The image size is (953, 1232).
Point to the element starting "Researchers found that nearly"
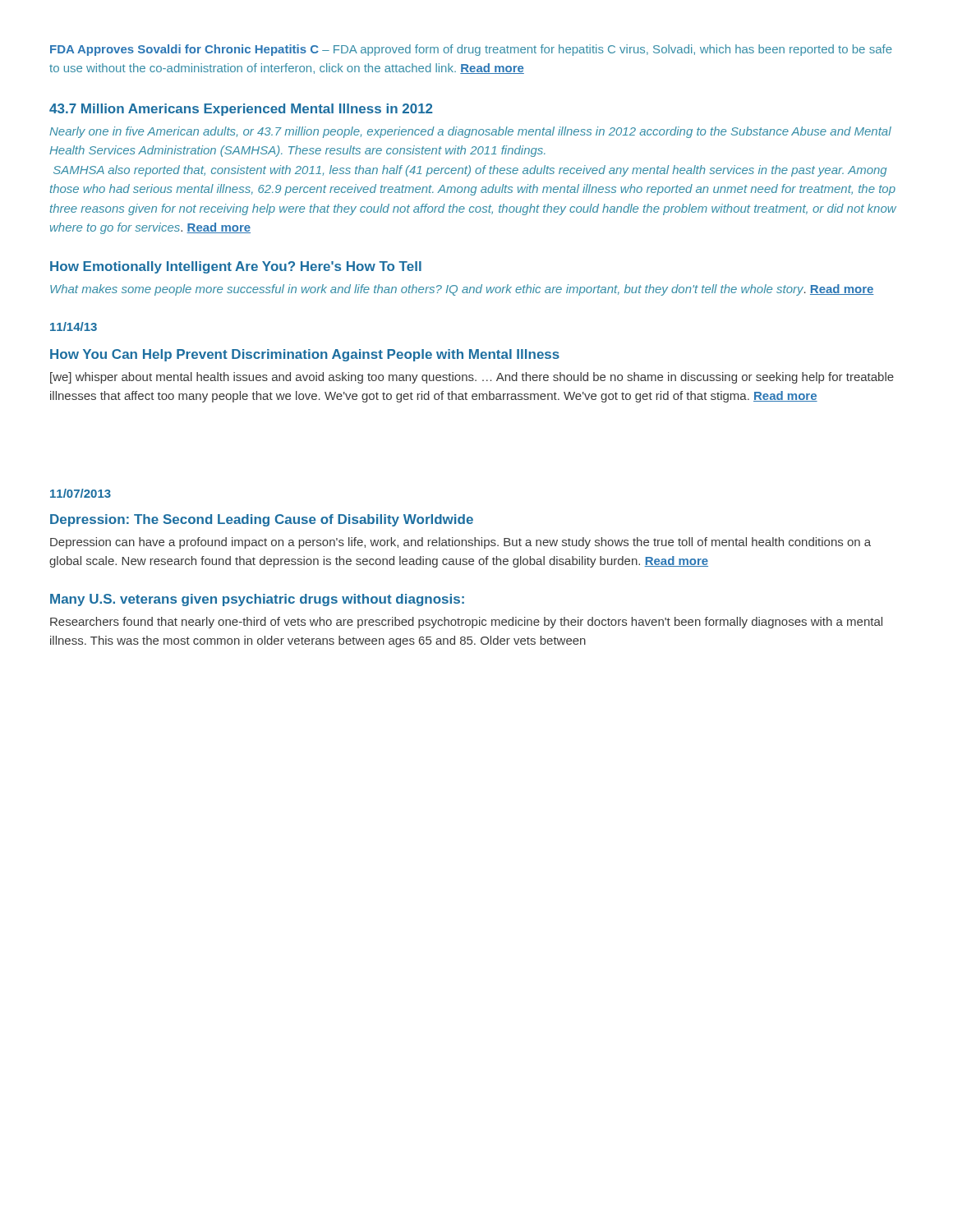466,631
